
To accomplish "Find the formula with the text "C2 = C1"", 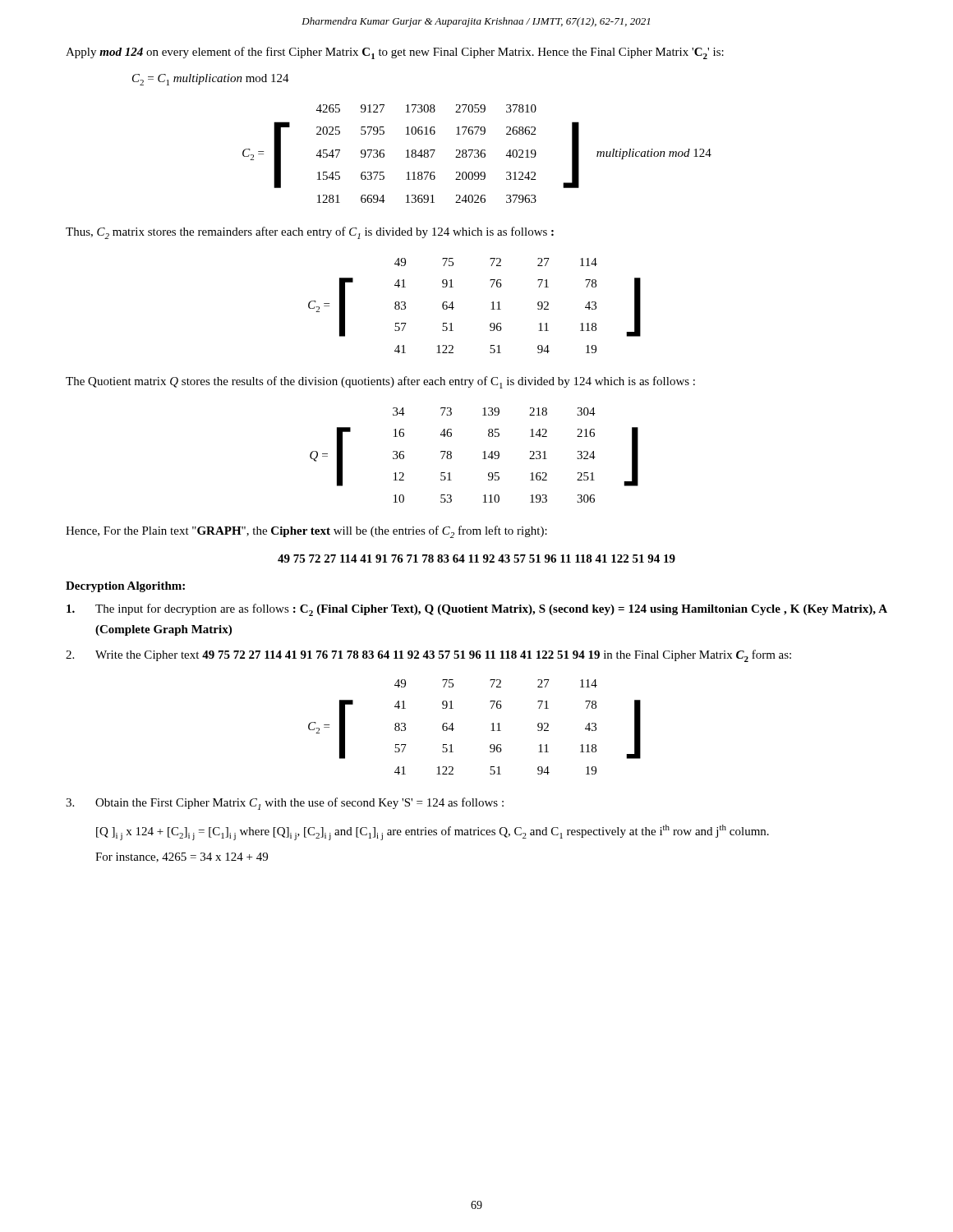I will (210, 79).
